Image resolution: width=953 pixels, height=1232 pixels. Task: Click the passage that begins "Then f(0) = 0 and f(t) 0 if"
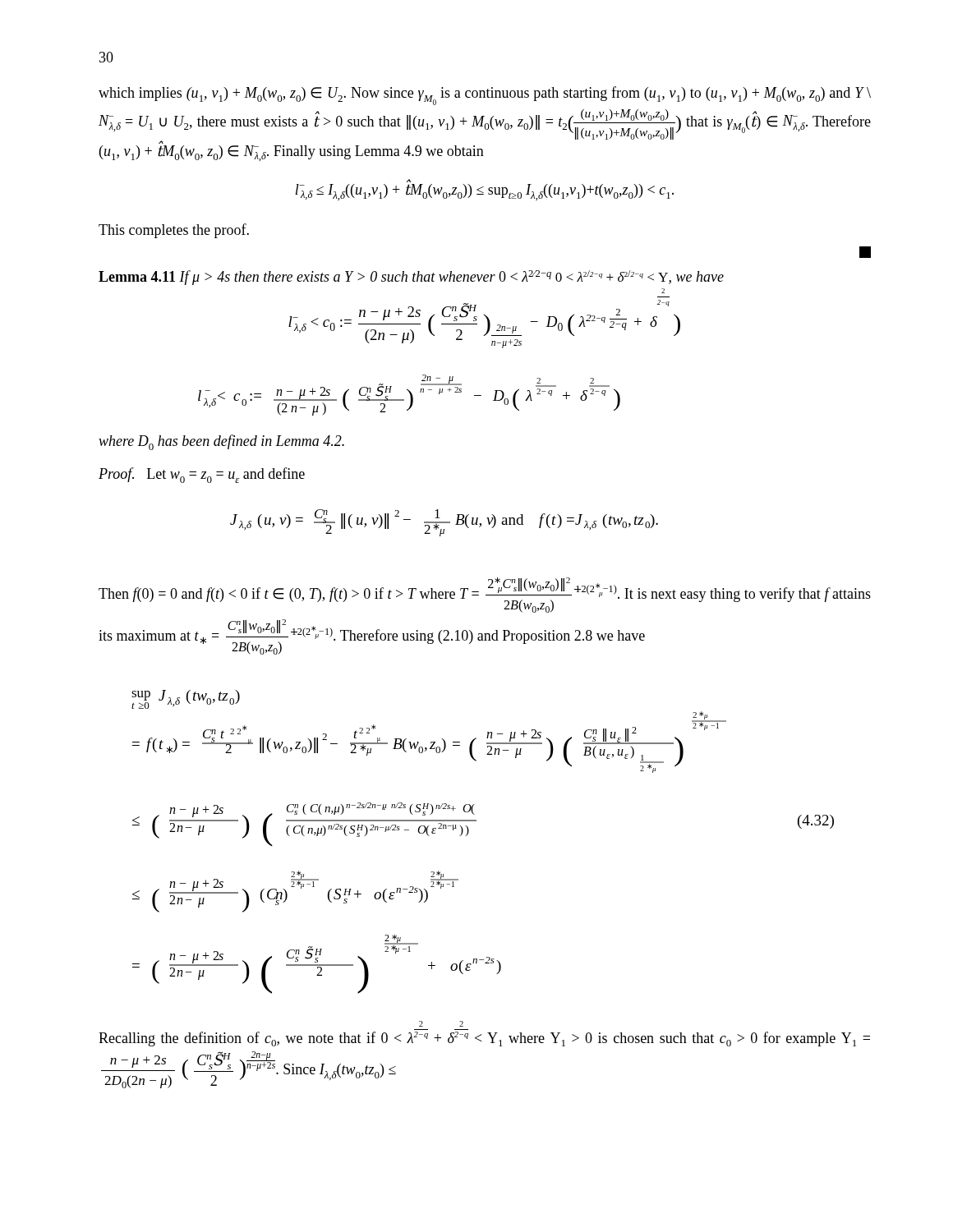[485, 616]
